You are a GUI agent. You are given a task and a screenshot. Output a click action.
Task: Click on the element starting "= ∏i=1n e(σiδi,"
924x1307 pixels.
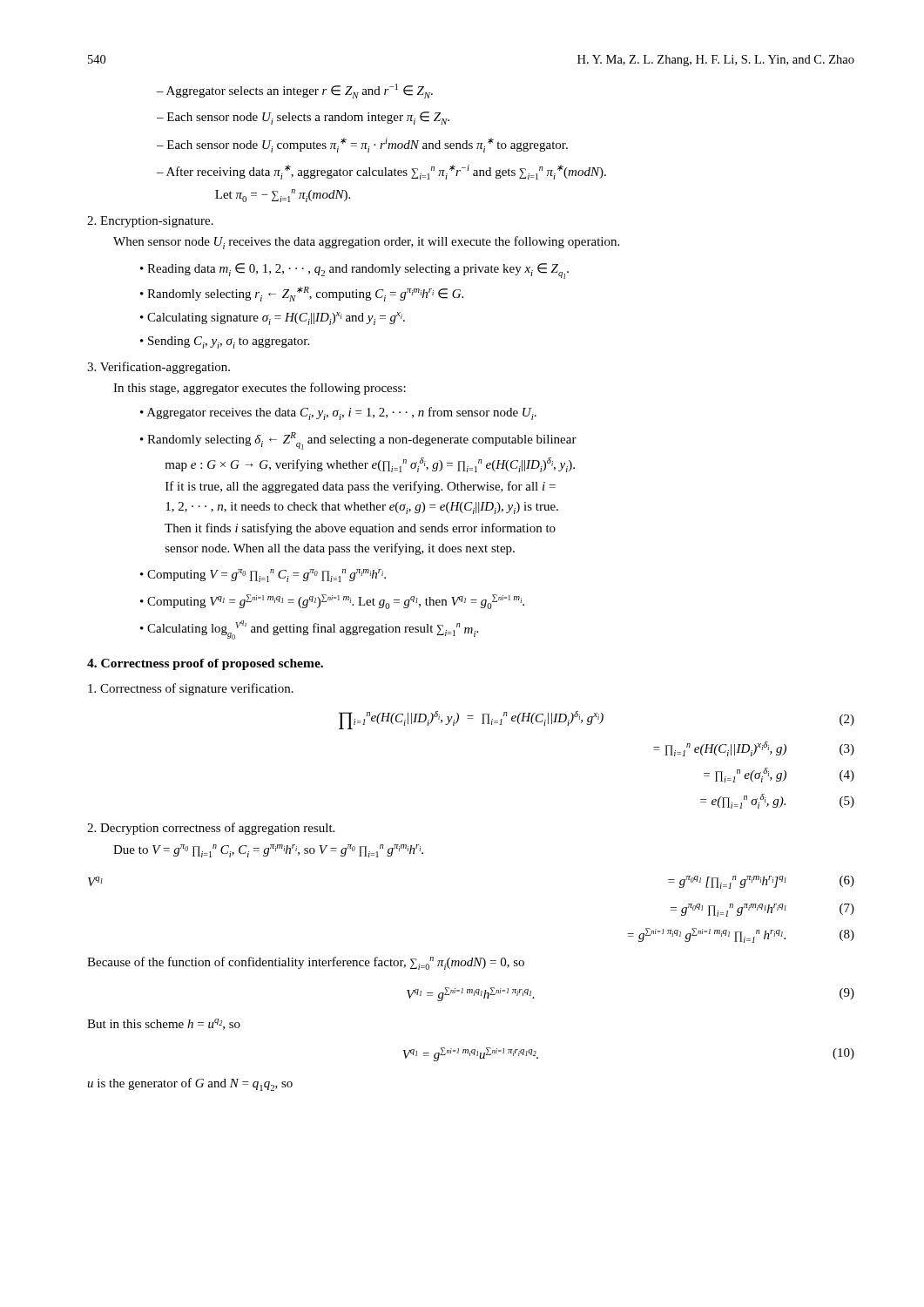[x=779, y=775]
